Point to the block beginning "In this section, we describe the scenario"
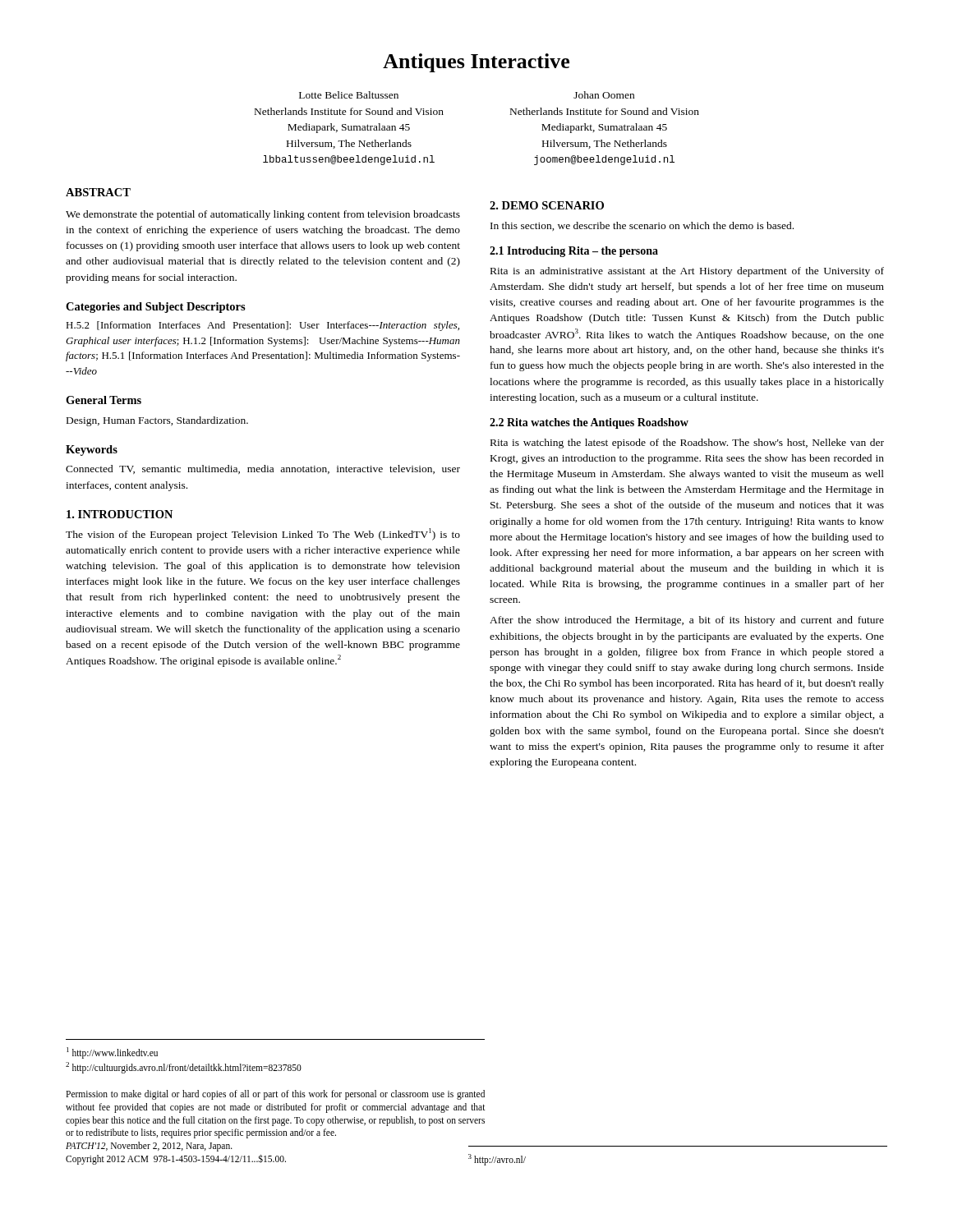Screen dimensions: 1232x953 click(x=687, y=225)
